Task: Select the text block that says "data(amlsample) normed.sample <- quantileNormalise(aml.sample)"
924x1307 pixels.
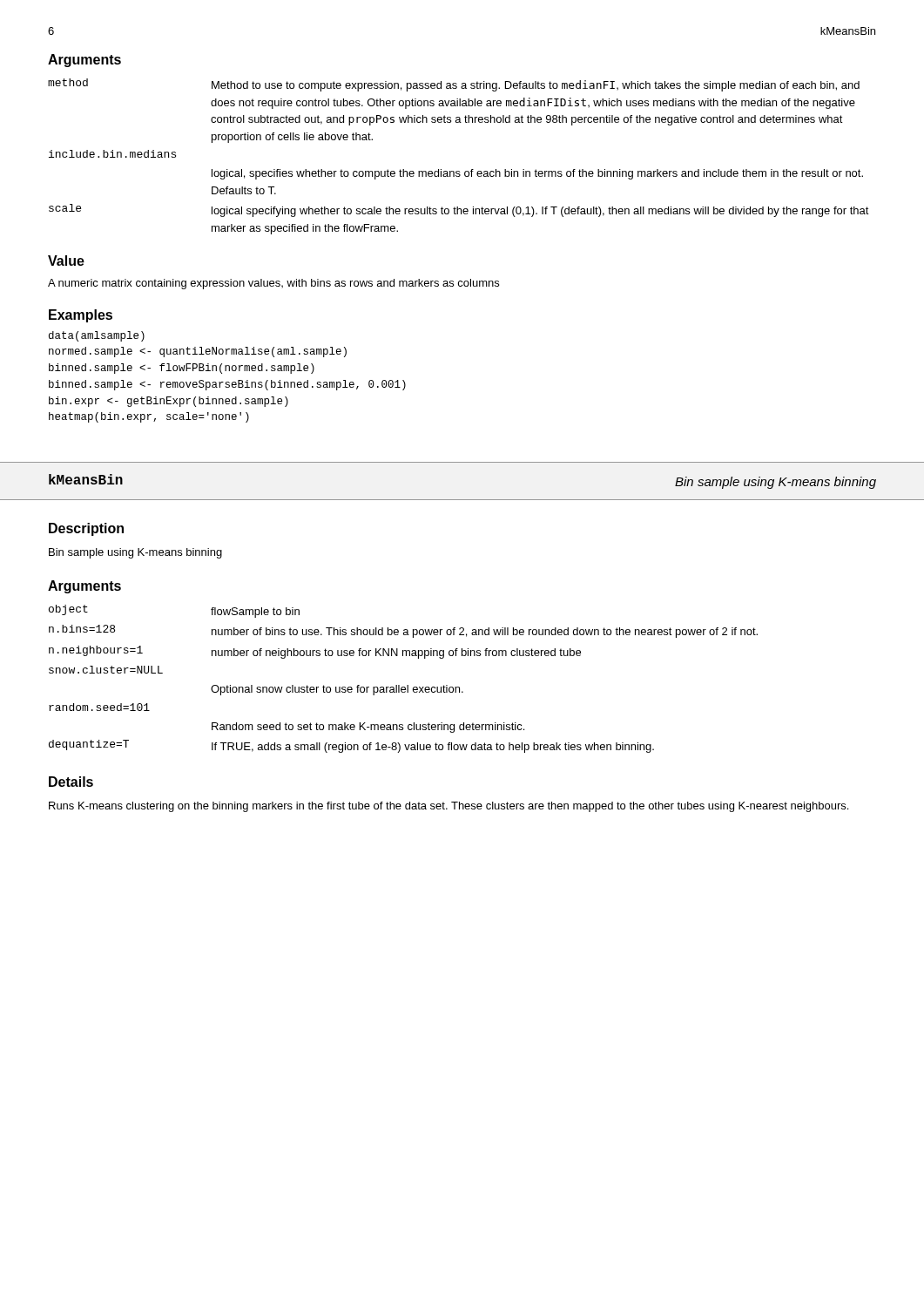Action: pos(228,377)
